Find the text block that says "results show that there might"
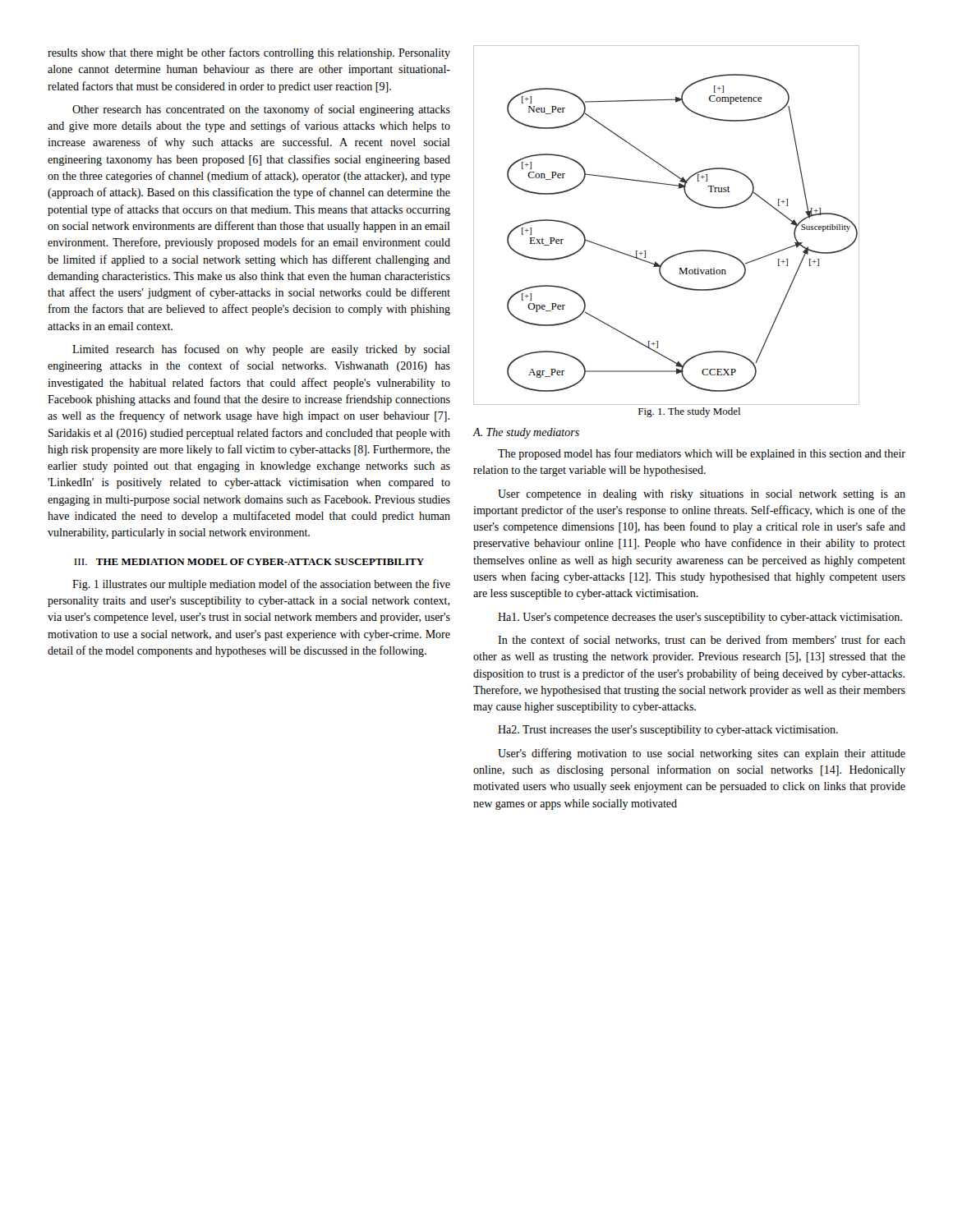The height and width of the screenshot is (1232, 953). click(249, 70)
